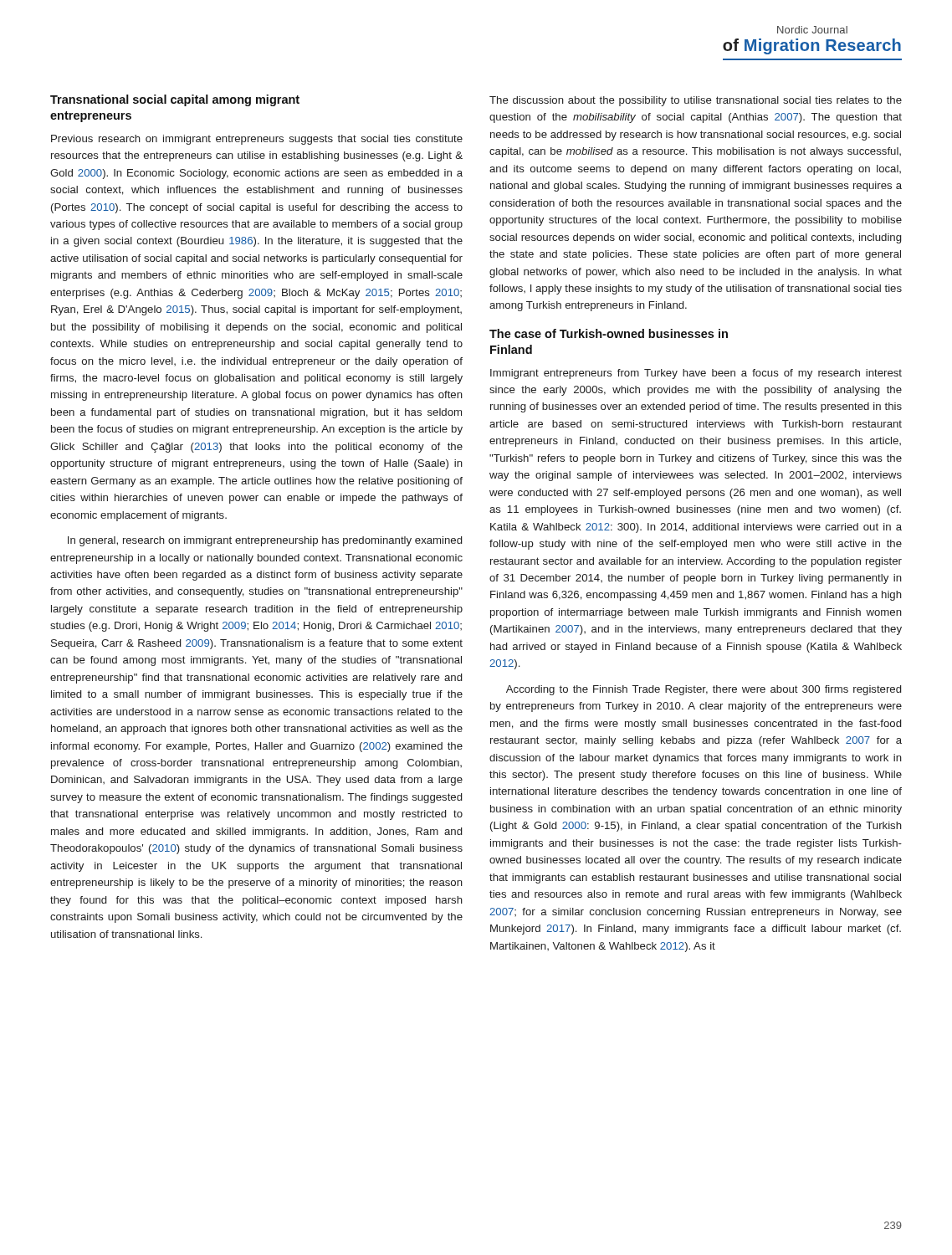Locate the text starting "The case of Turkish-owned businesses inFinland"
Viewport: 952px width, 1255px height.
coord(609,342)
